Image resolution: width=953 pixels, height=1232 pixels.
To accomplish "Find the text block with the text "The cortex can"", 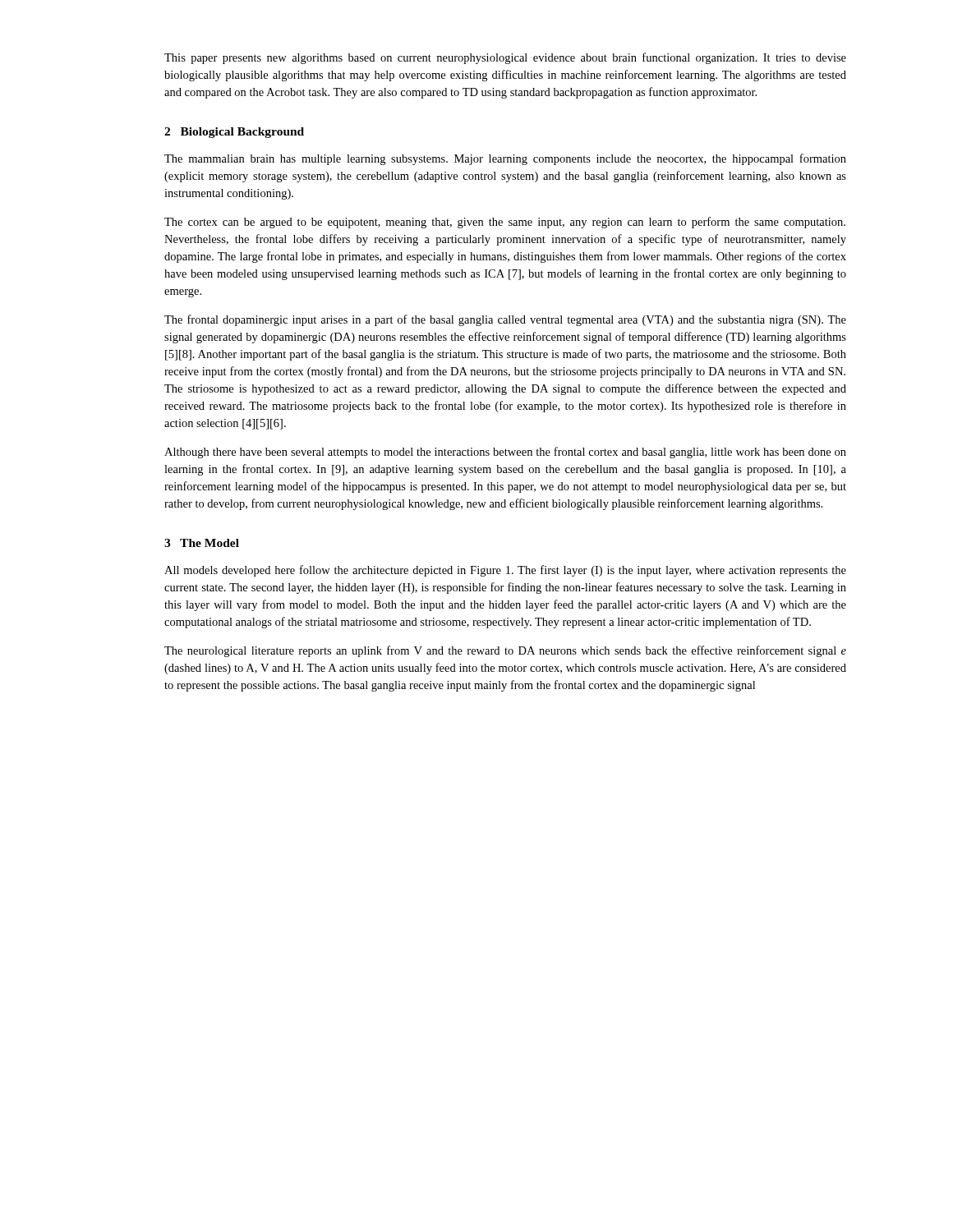I will [505, 256].
